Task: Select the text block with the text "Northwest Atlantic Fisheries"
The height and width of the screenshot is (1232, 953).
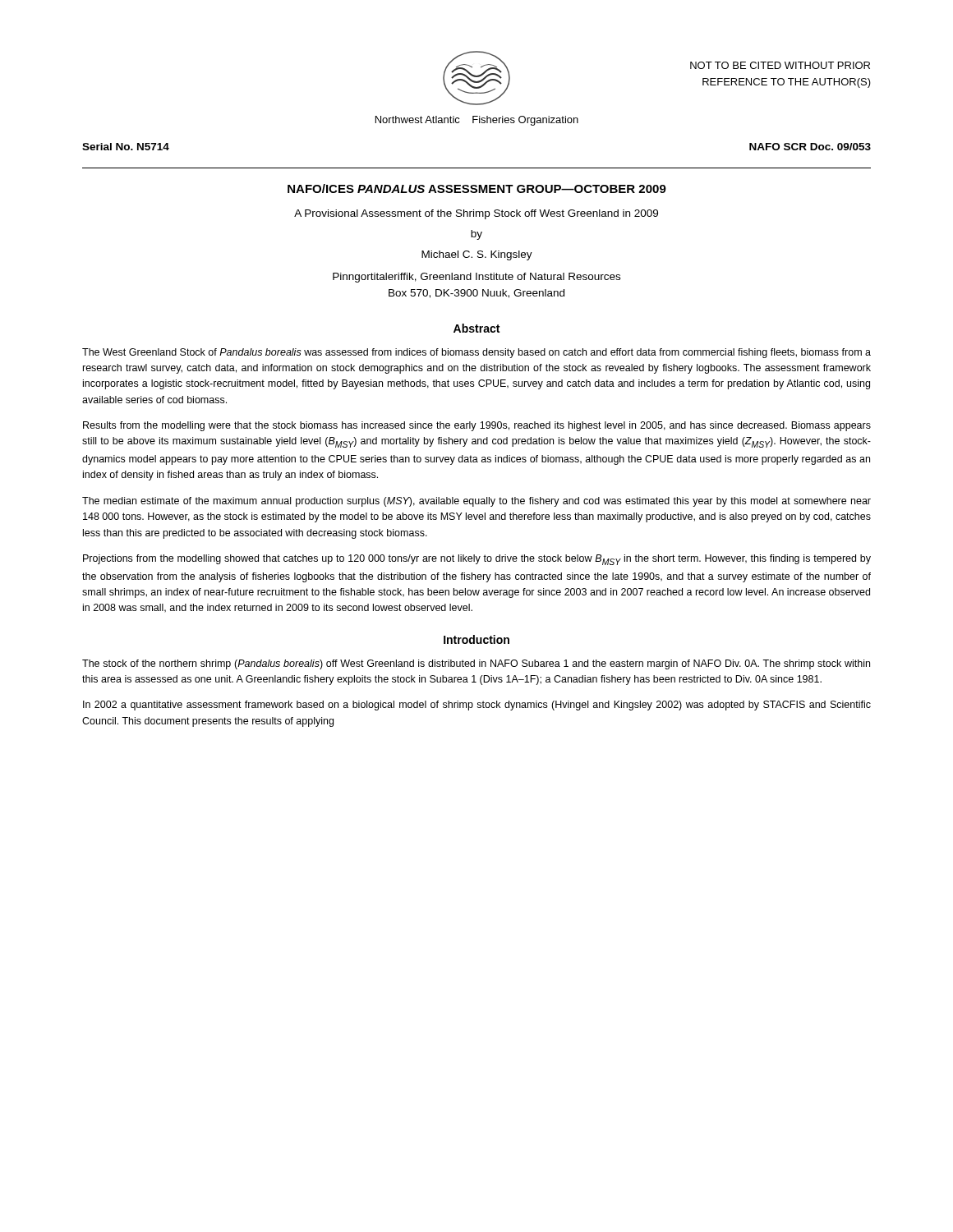Action: click(x=476, y=120)
